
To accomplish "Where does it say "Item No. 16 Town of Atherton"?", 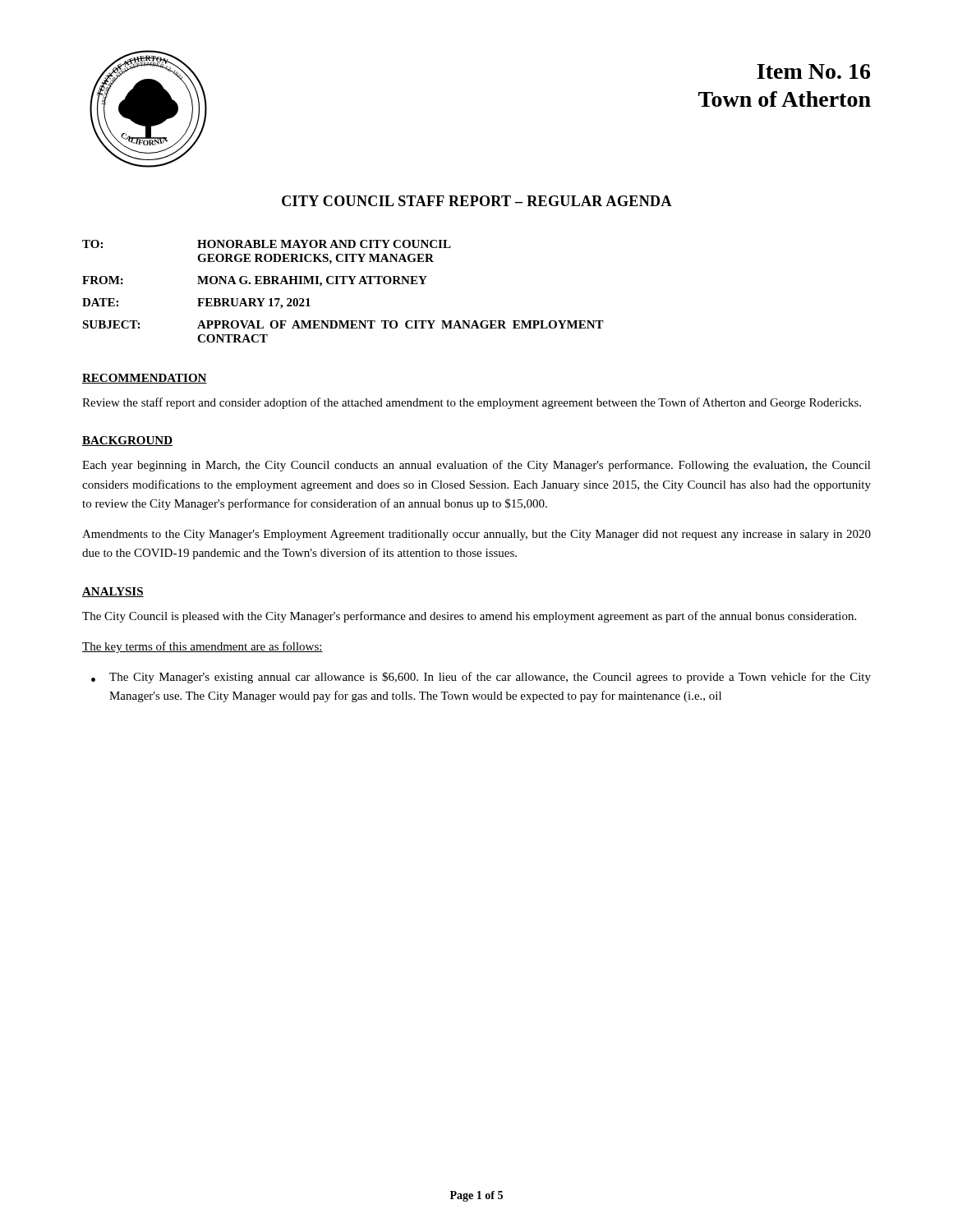I will (784, 85).
